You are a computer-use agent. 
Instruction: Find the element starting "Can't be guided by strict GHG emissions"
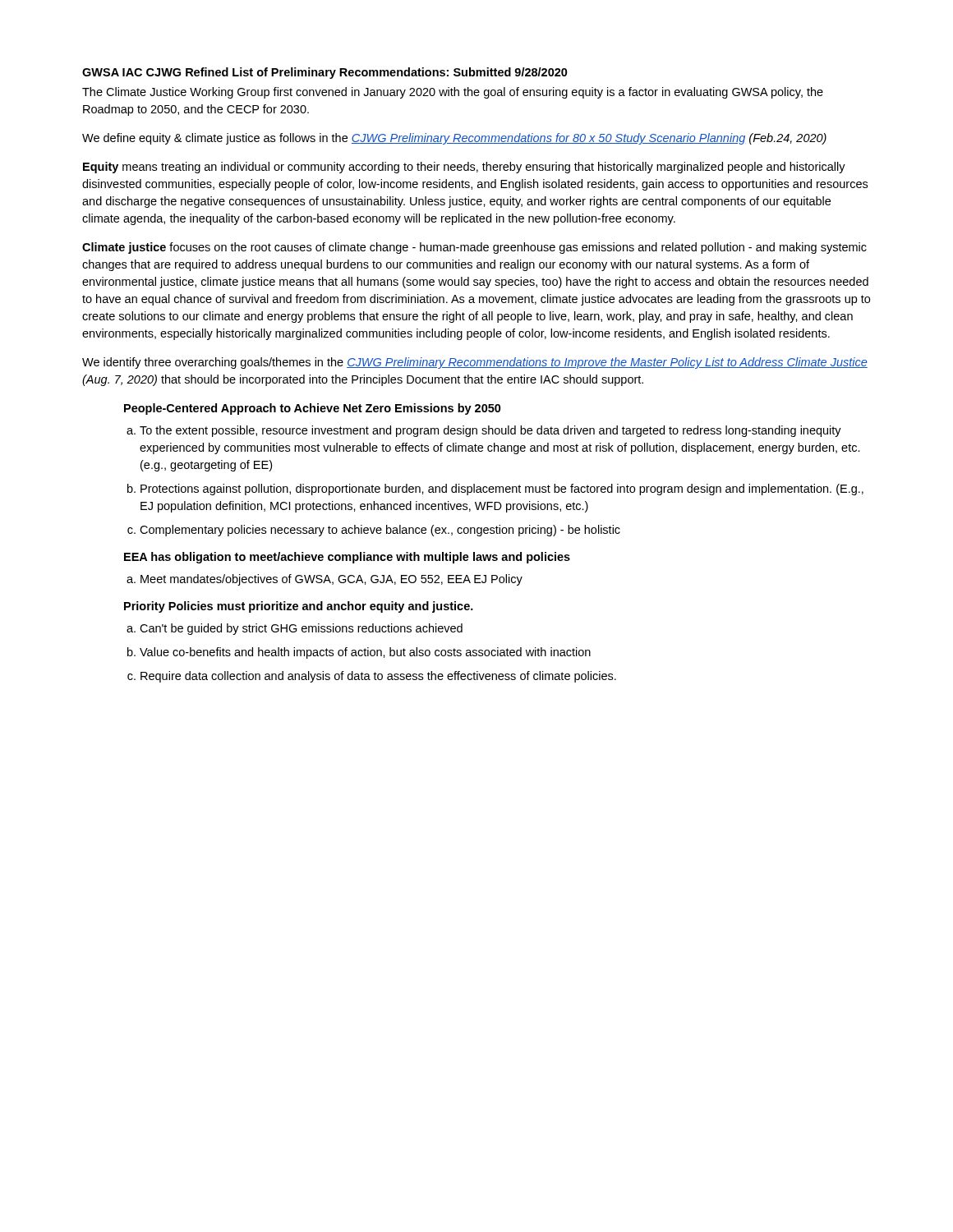click(301, 629)
